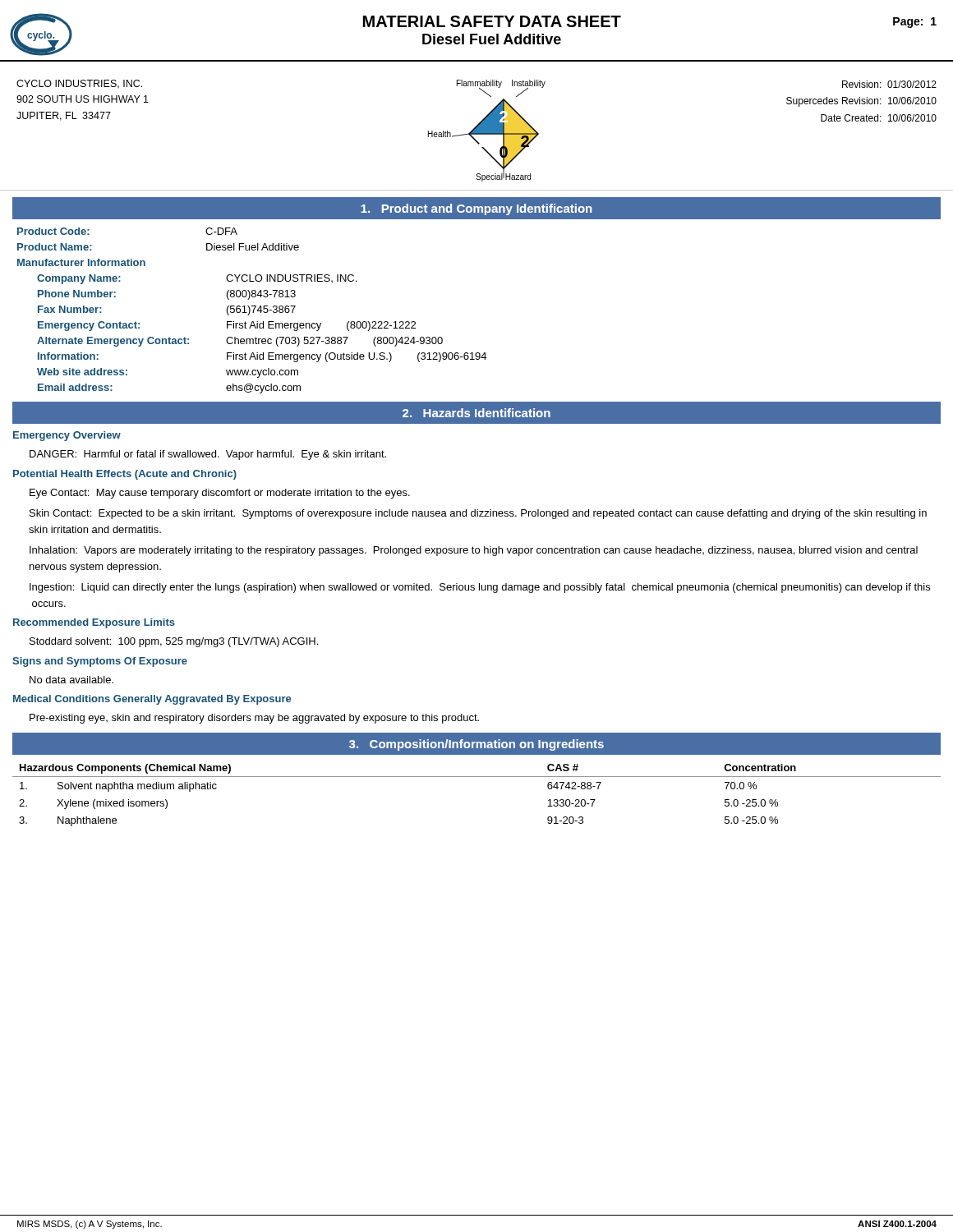The height and width of the screenshot is (1232, 953).
Task: Find the block on this page that starts "Ingestion: Liquid can directly enter the"
Action: pos(480,595)
